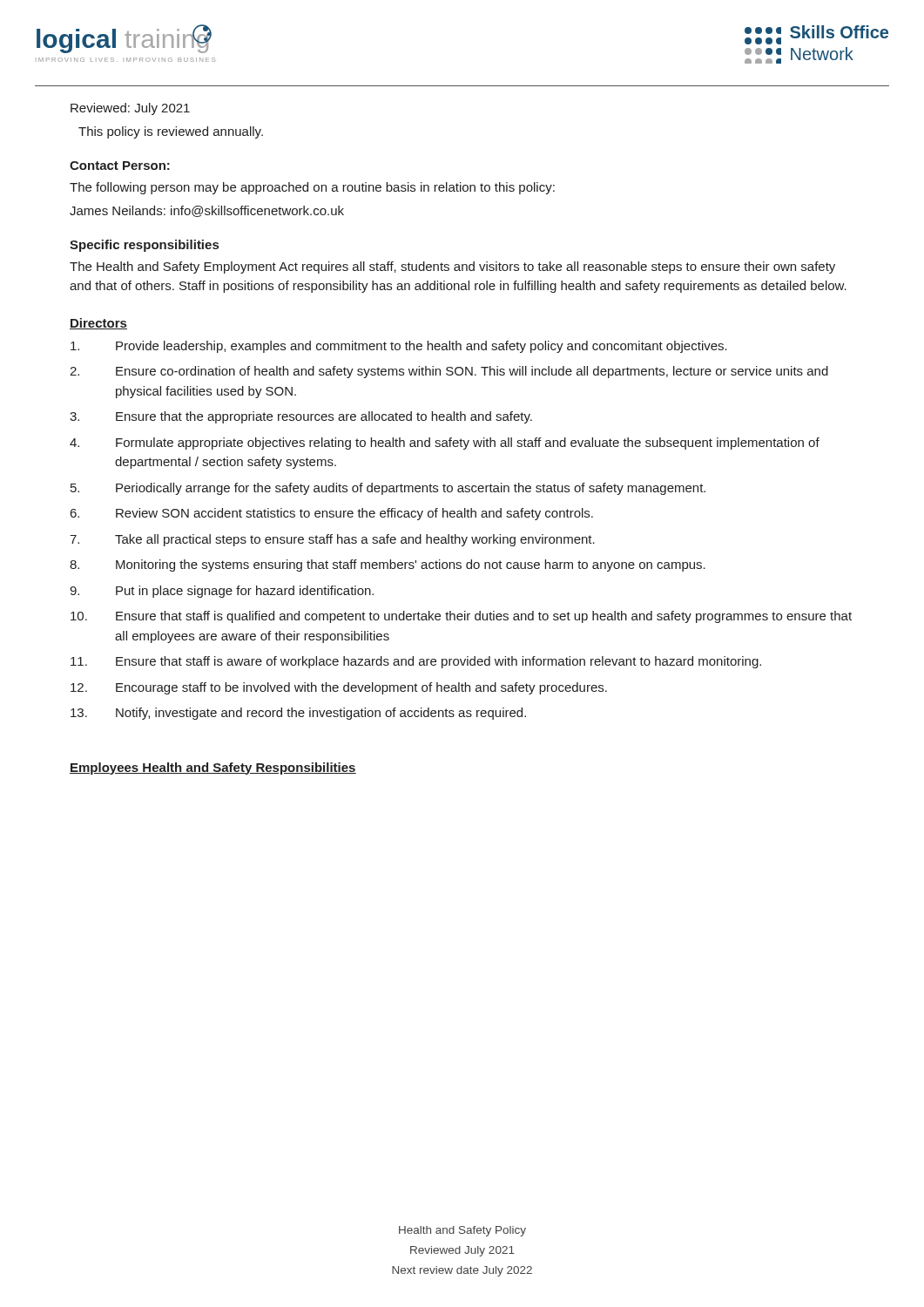Screen dimensions: 1307x924
Task: Find the text containing "James Neilands: info@skillsofficenetwork.co.uk"
Action: pyautogui.click(x=207, y=210)
